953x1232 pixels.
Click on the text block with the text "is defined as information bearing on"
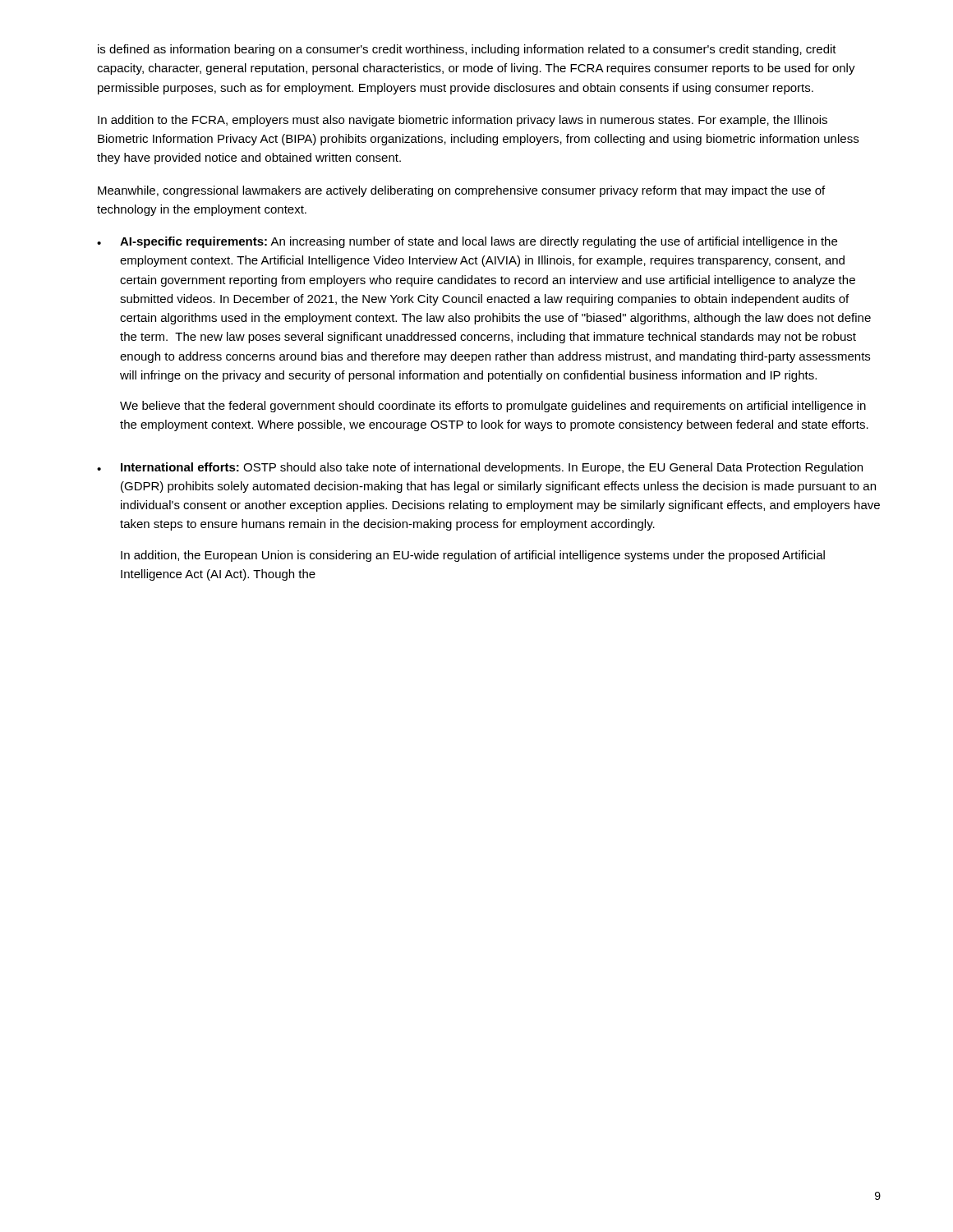pyautogui.click(x=476, y=68)
